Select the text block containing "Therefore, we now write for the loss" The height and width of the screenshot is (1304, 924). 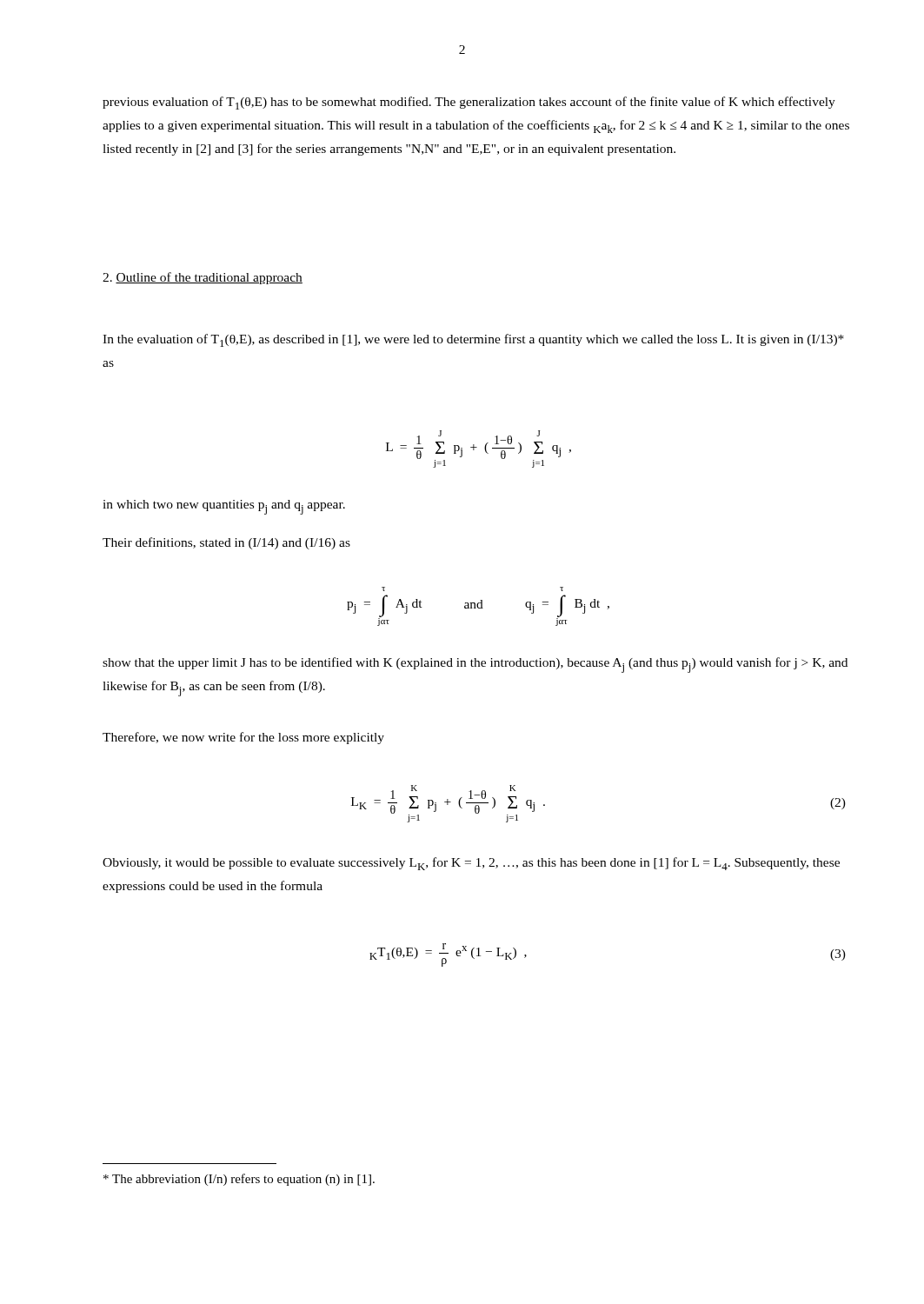pyautogui.click(x=243, y=737)
